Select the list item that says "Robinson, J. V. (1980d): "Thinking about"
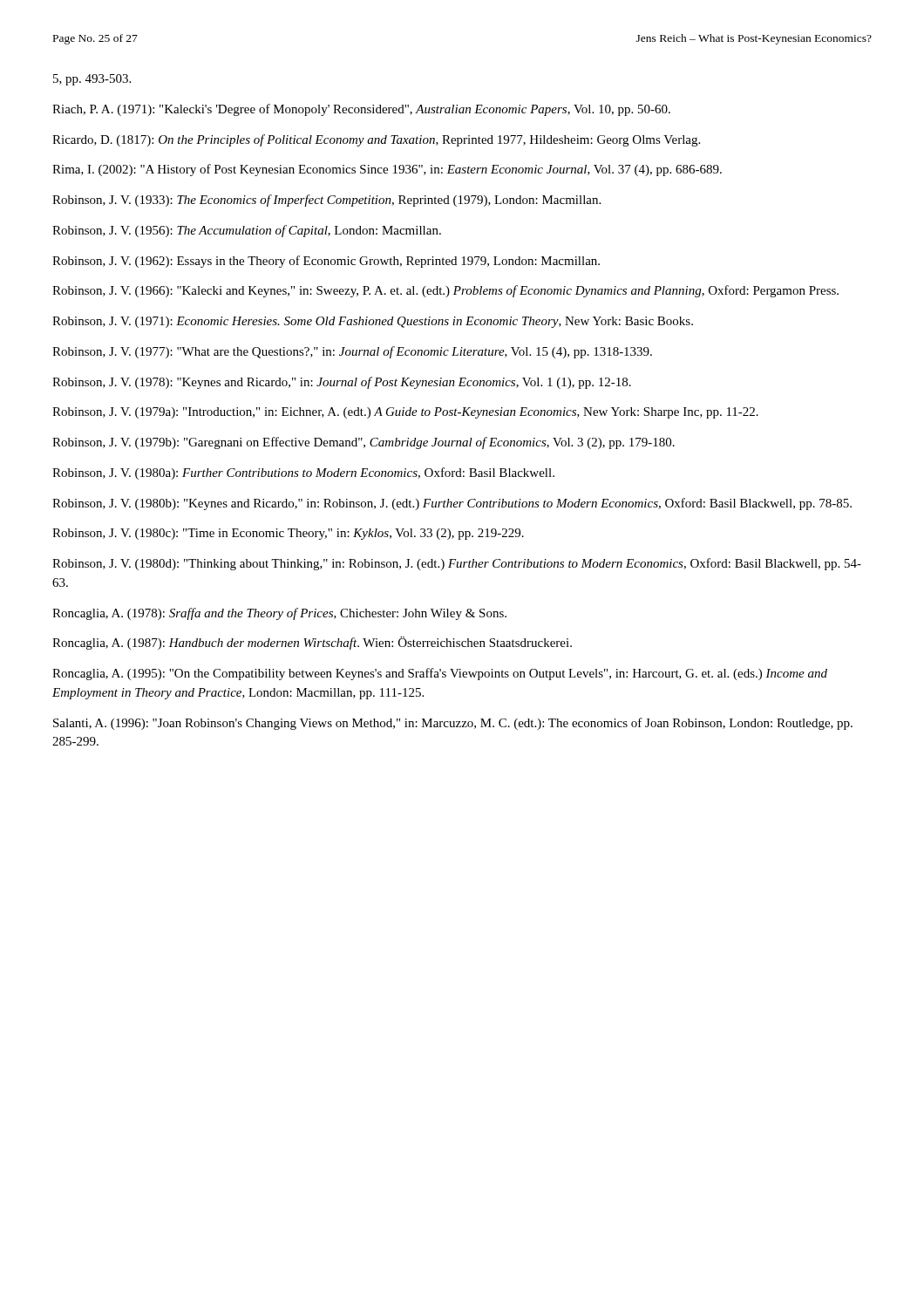 tap(457, 573)
